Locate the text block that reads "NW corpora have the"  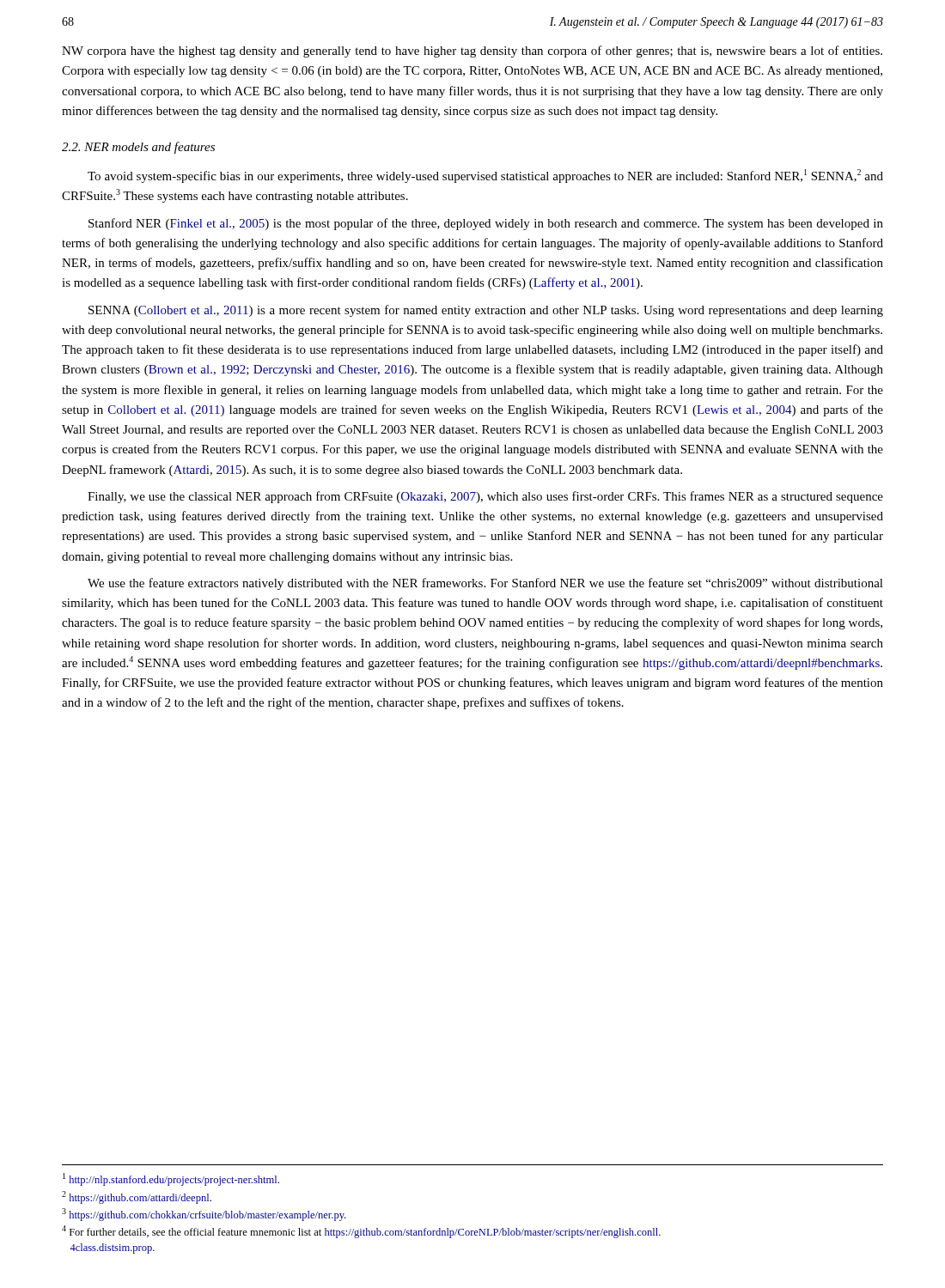tap(472, 81)
